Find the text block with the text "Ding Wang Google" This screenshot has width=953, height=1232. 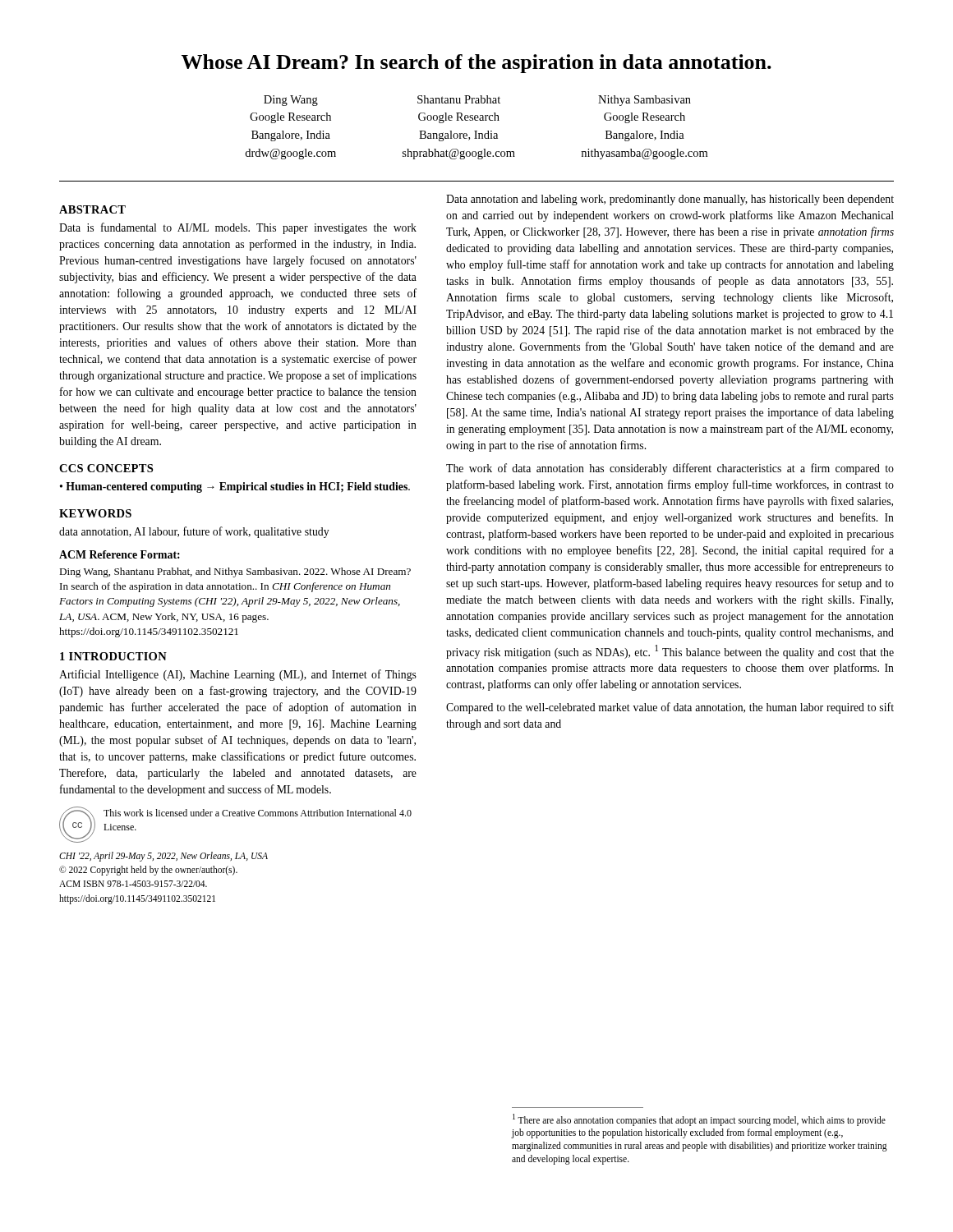tap(291, 126)
